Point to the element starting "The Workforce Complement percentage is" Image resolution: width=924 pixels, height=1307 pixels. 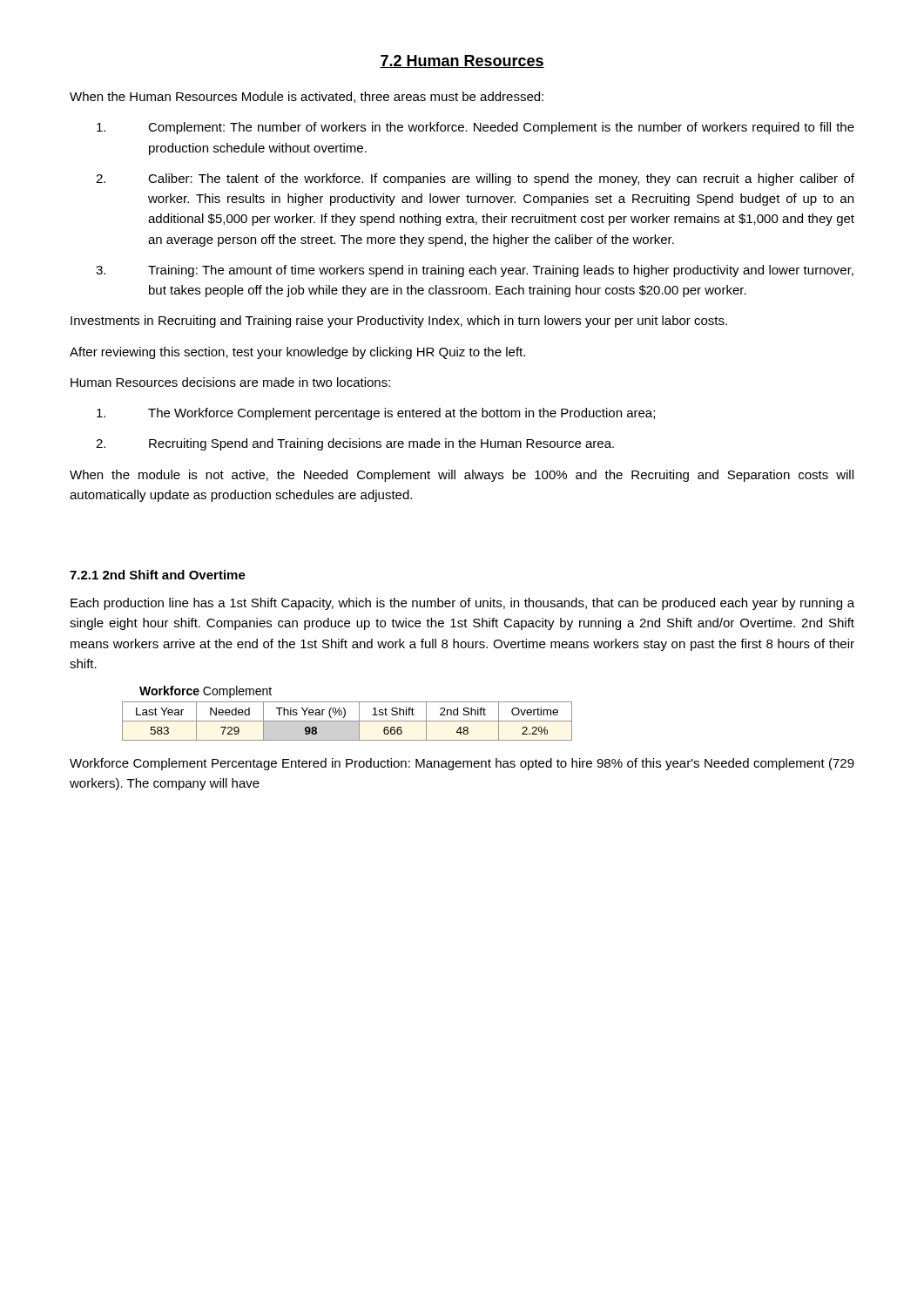[462, 413]
